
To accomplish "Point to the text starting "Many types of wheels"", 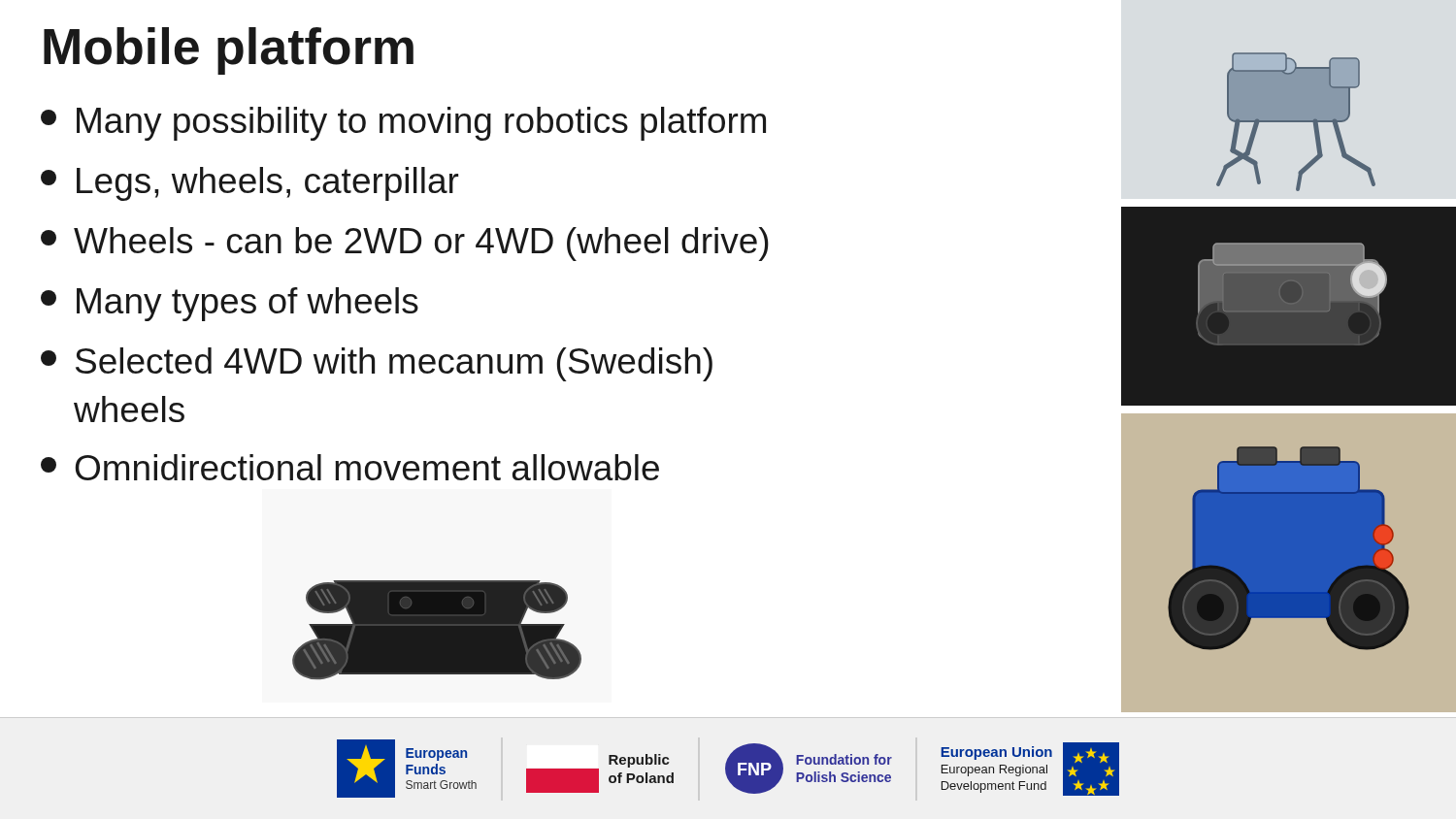I will 230,302.
